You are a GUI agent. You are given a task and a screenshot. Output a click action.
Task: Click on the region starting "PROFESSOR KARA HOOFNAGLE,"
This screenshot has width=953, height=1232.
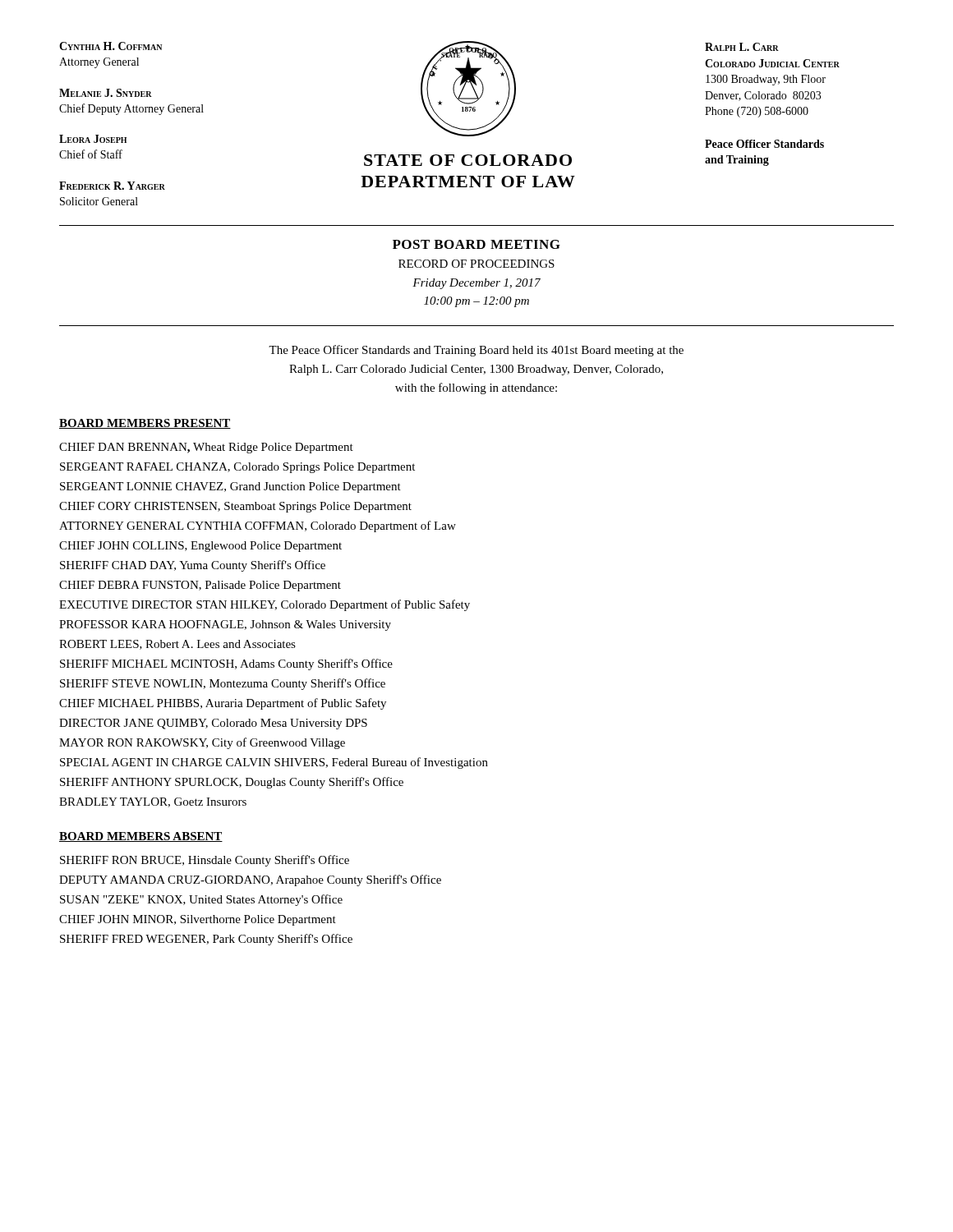(x=225, y=624)
